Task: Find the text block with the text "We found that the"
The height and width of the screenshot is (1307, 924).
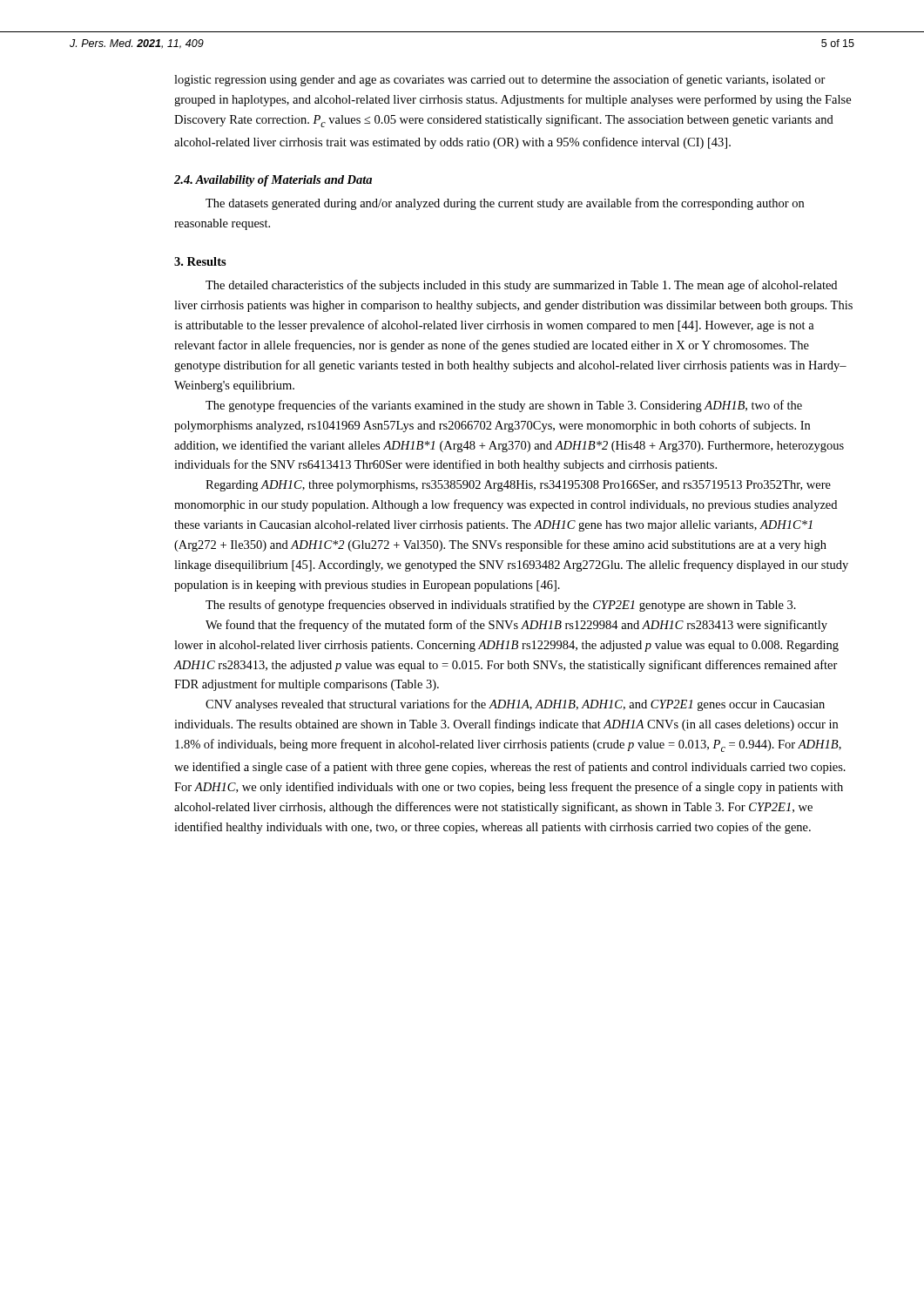Action: point(514,655)
